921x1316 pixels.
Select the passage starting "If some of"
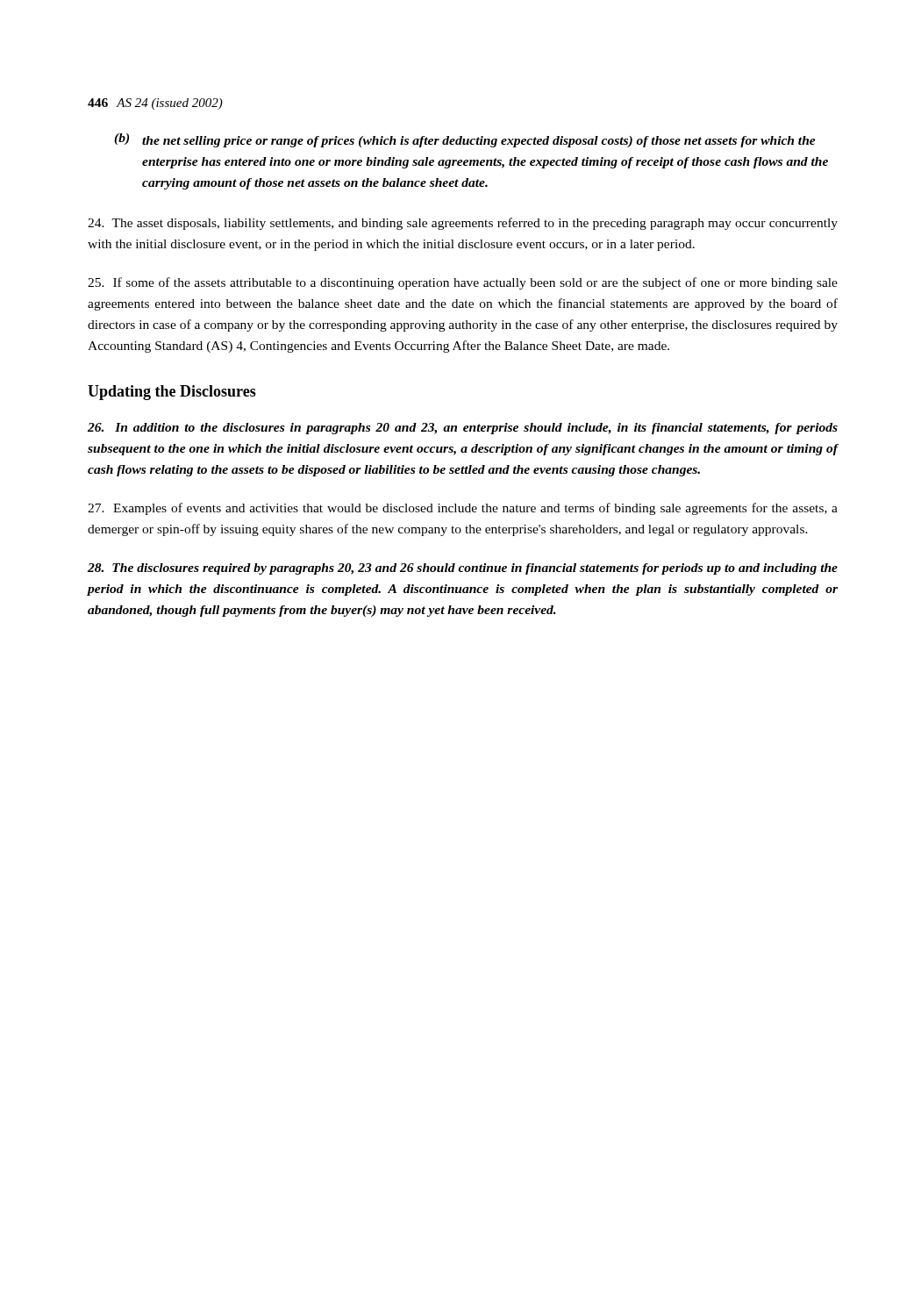pos(463,314)
